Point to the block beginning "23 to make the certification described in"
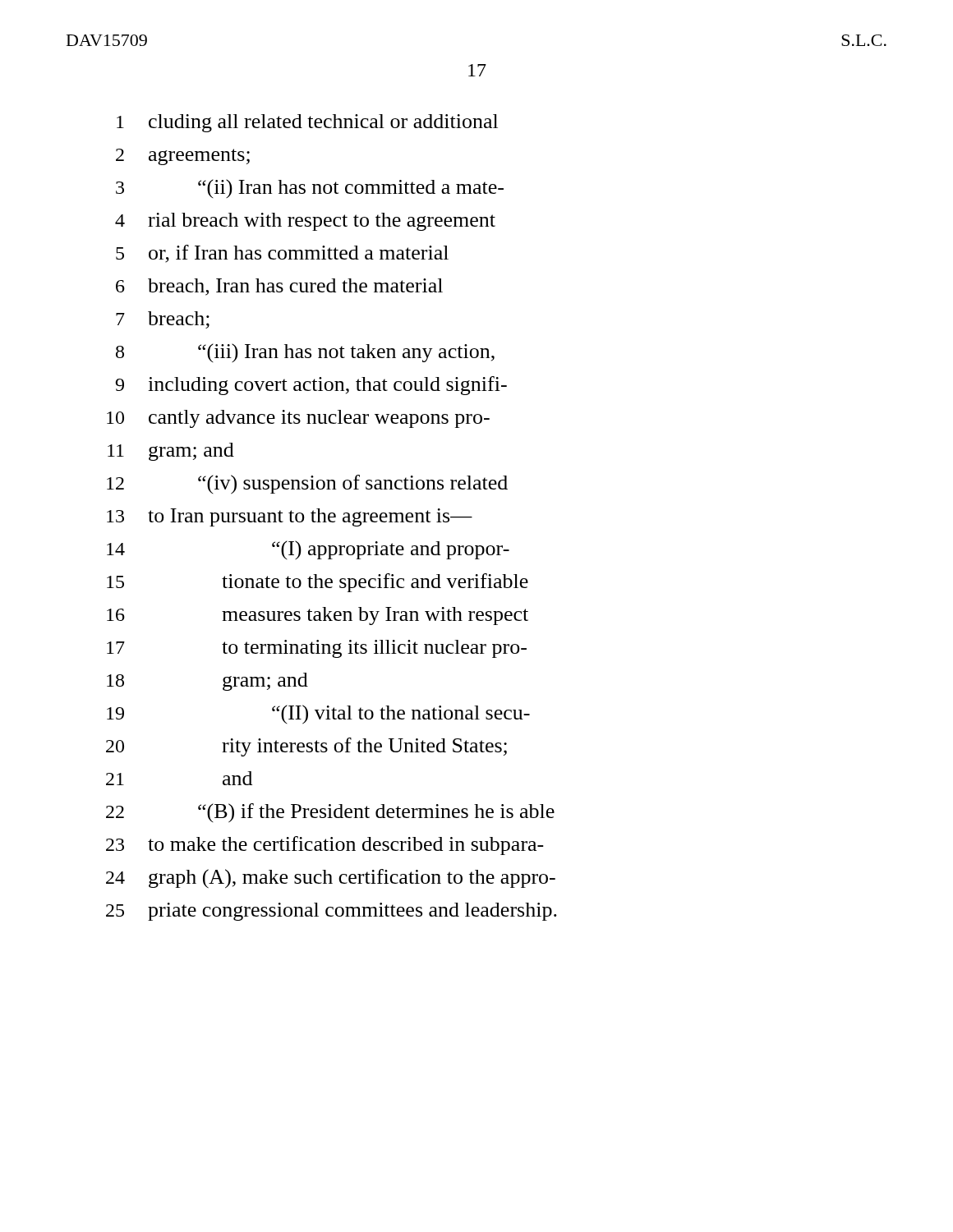The image size is (953, 1232). pos(476,844)
